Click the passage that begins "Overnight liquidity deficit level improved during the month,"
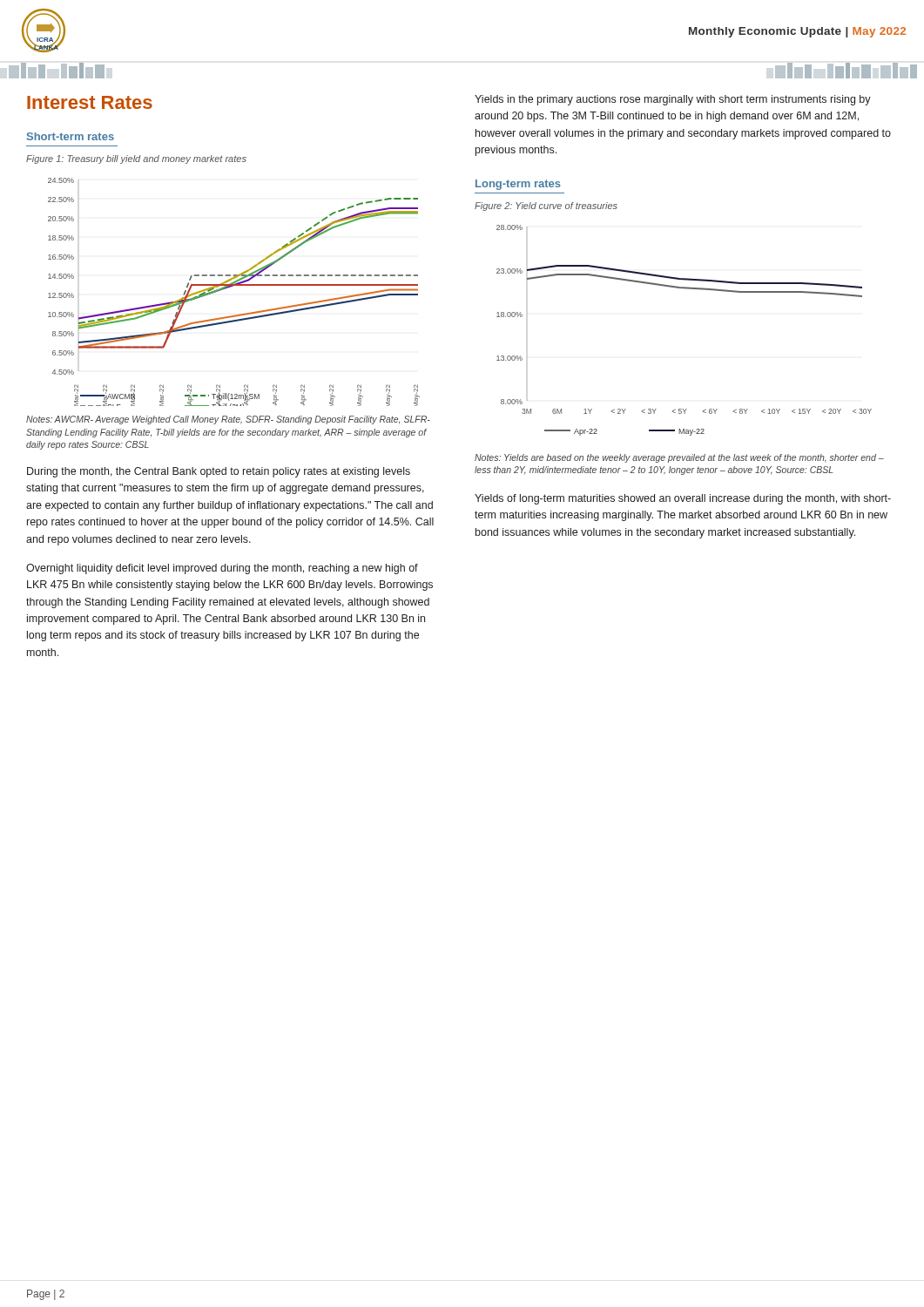The height and width of the screenshot is (1307, 924). (x=230, y=610)
